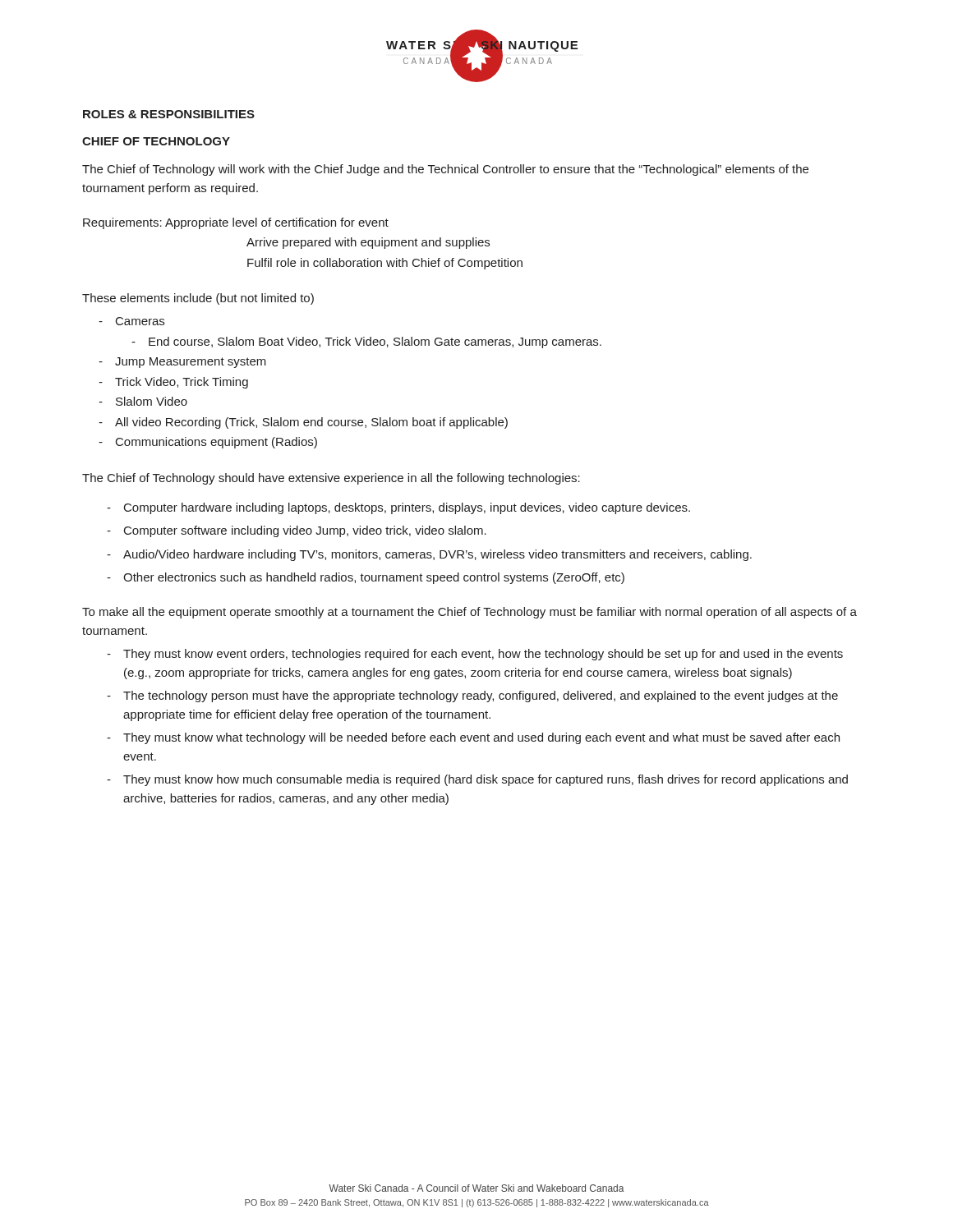Point to the block beginning "- Other electronics"

[x=366, y=578]
